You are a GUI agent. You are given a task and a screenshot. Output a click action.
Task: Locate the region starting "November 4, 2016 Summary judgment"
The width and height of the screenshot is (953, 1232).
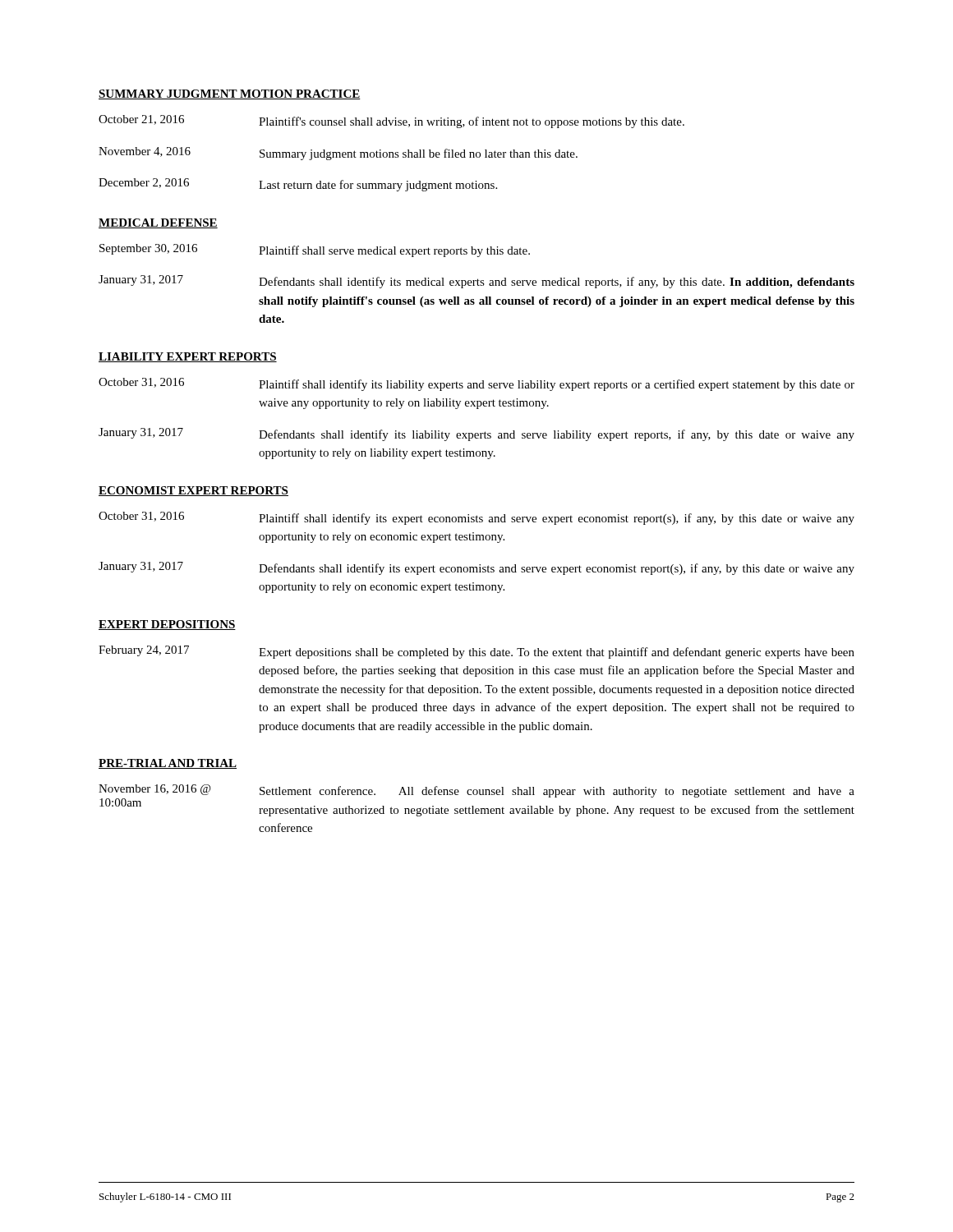point(476,153)
